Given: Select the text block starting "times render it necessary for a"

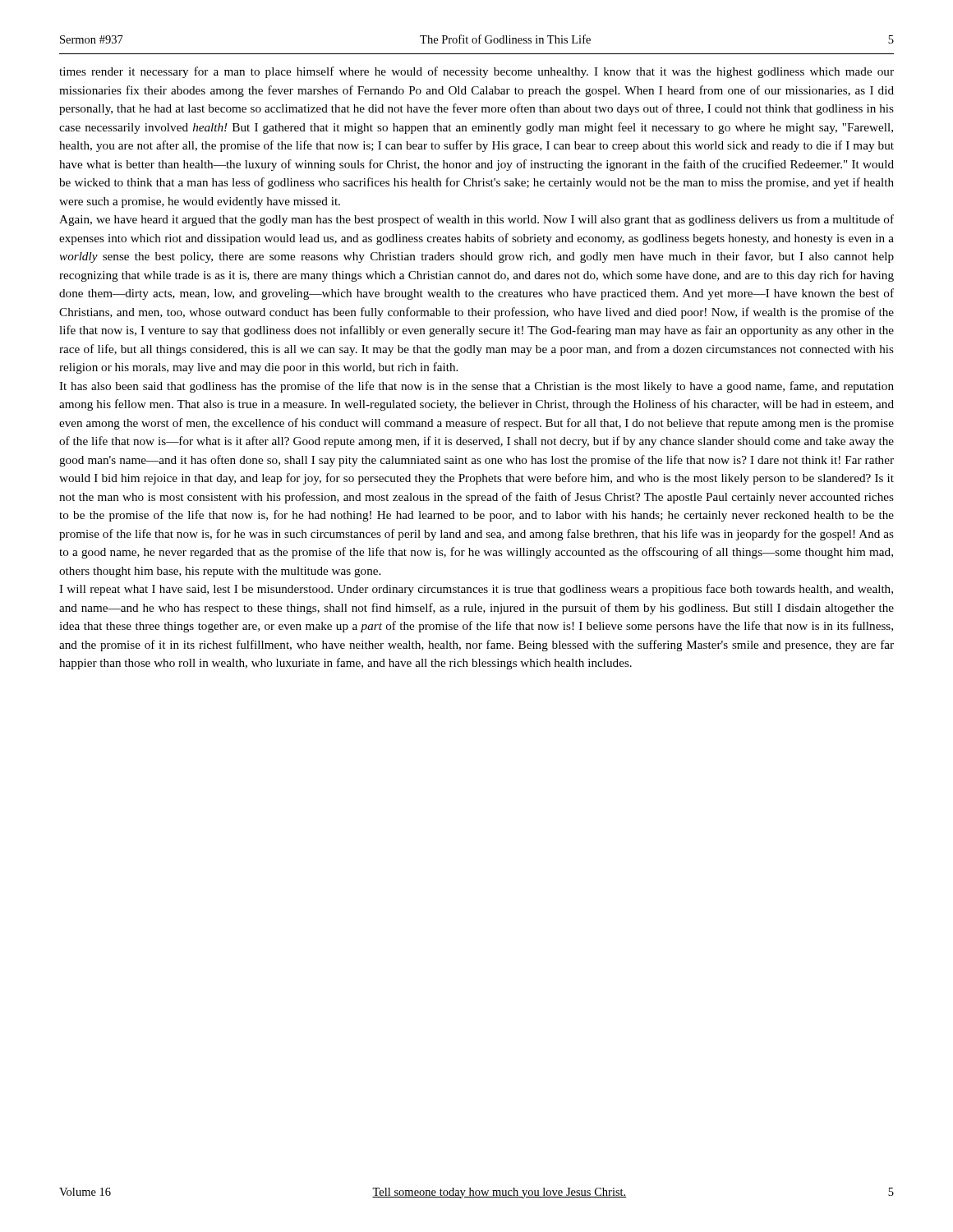Looking at the screenshot, I should click(476, 137).
